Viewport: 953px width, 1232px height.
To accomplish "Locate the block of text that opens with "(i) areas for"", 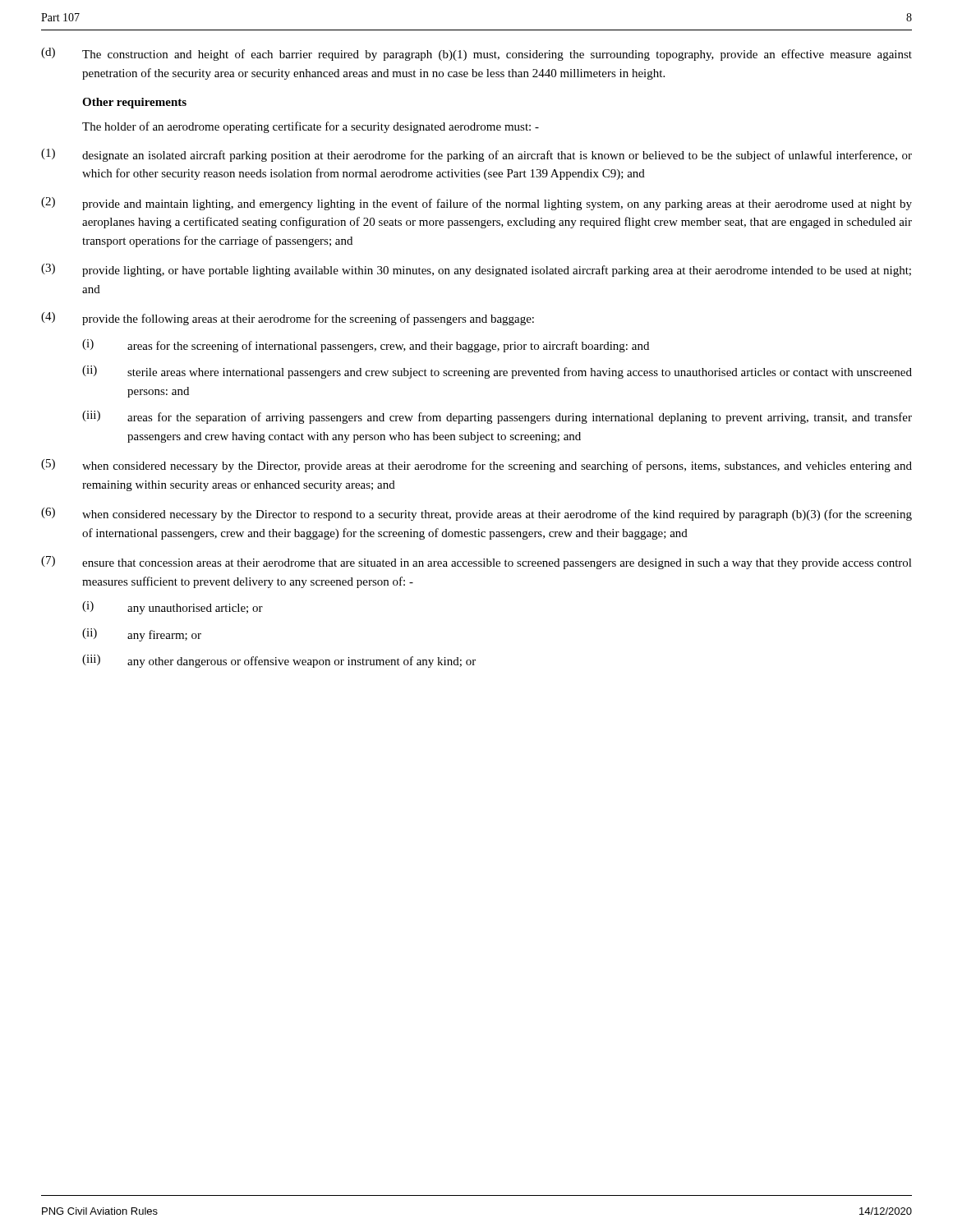I will point(497,346).
